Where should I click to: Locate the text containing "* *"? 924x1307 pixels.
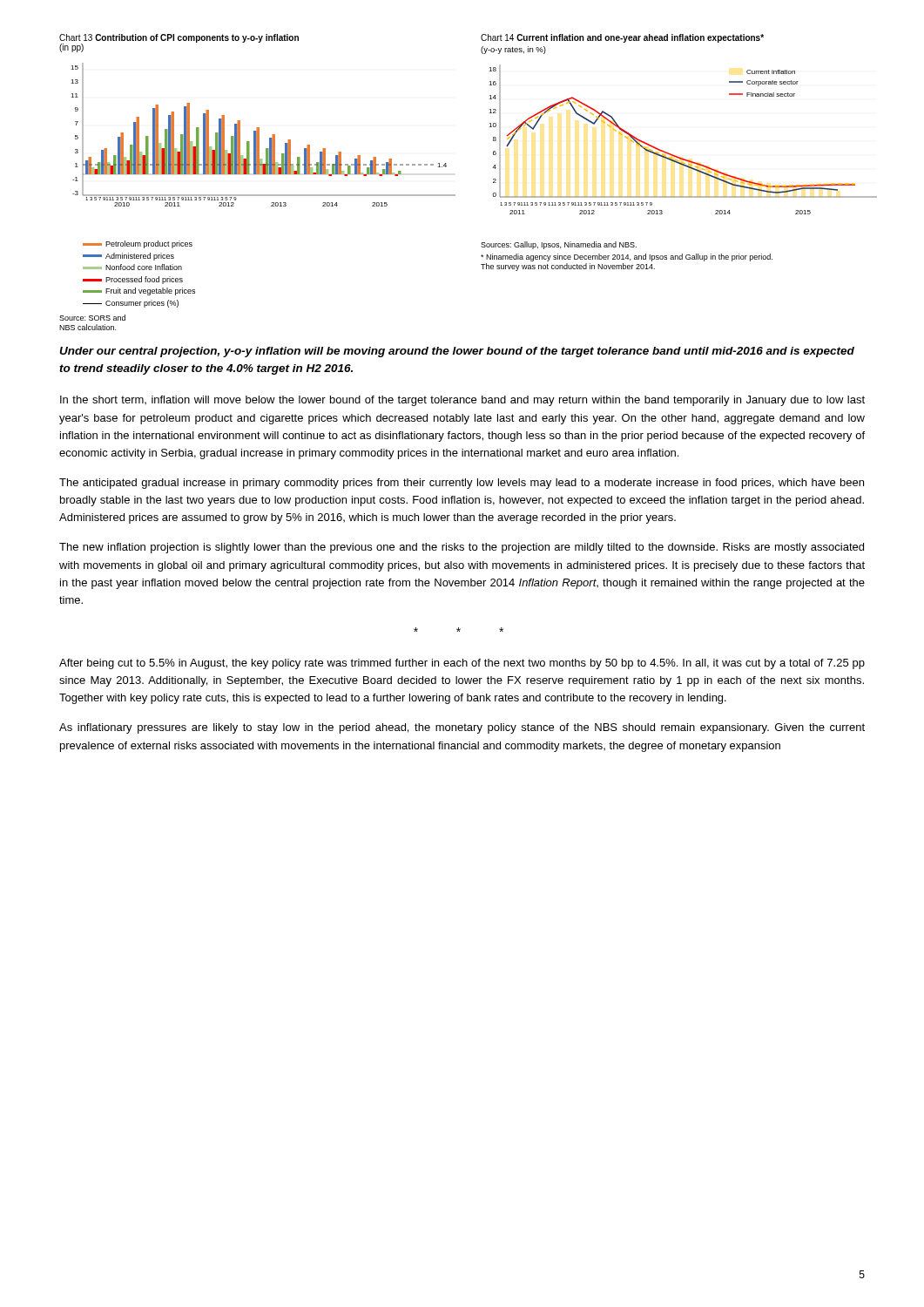(462, 632)
